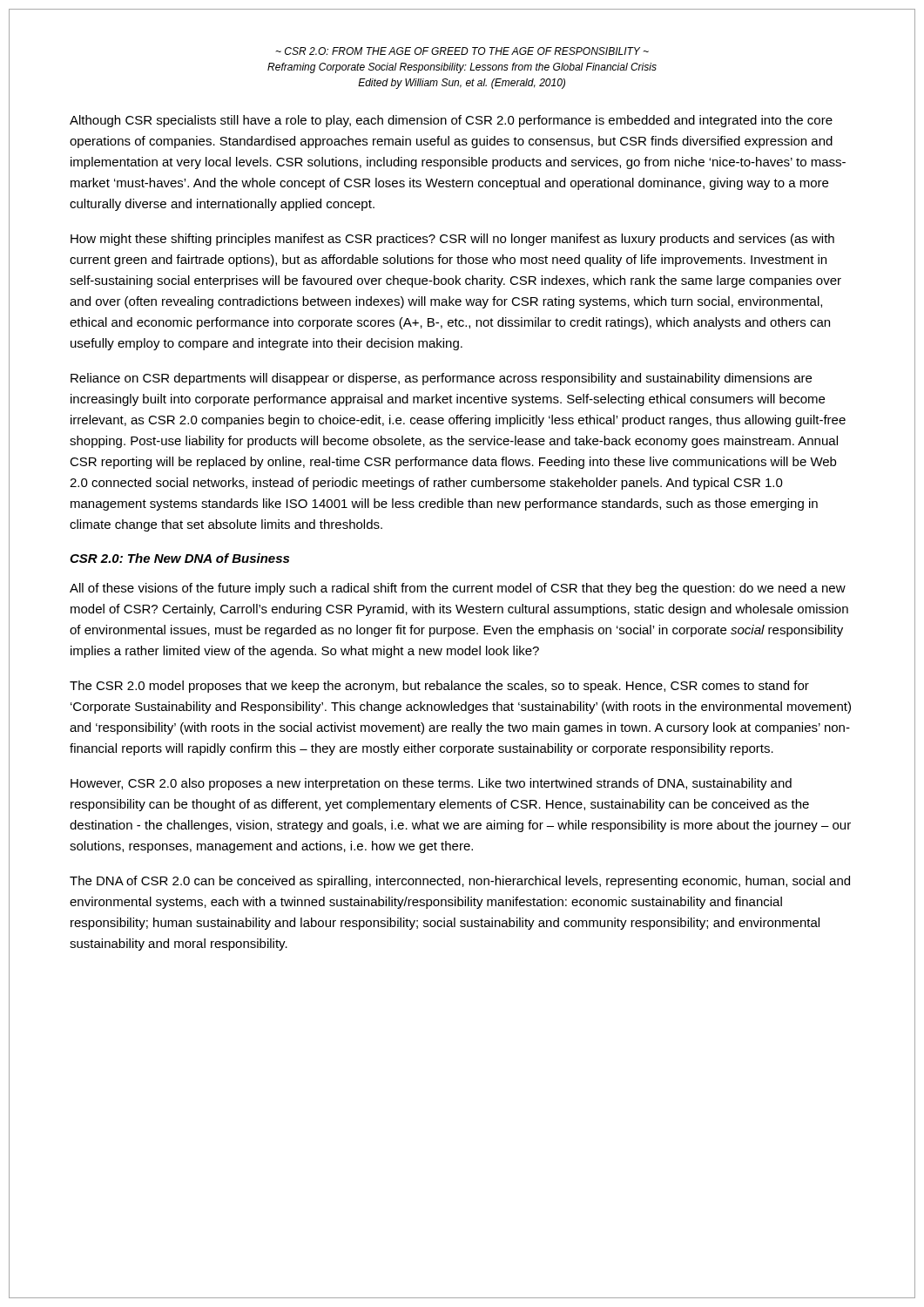Navigate to the region starting "How might these"
The height and width of the screenshot is (1307, 924).
click(455, 291)
